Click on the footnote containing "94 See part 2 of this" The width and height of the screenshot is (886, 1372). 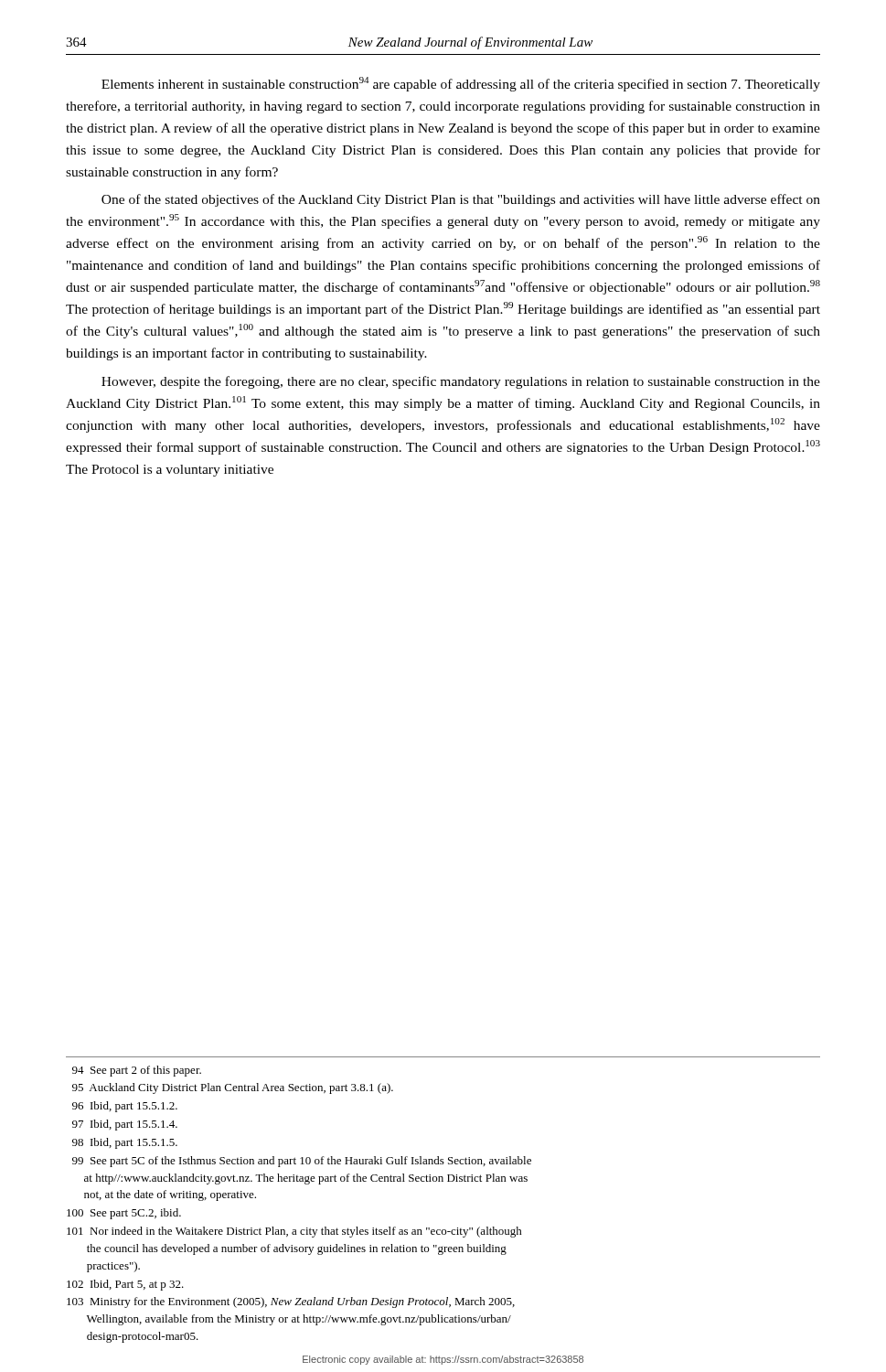[x=134, y=1069]
